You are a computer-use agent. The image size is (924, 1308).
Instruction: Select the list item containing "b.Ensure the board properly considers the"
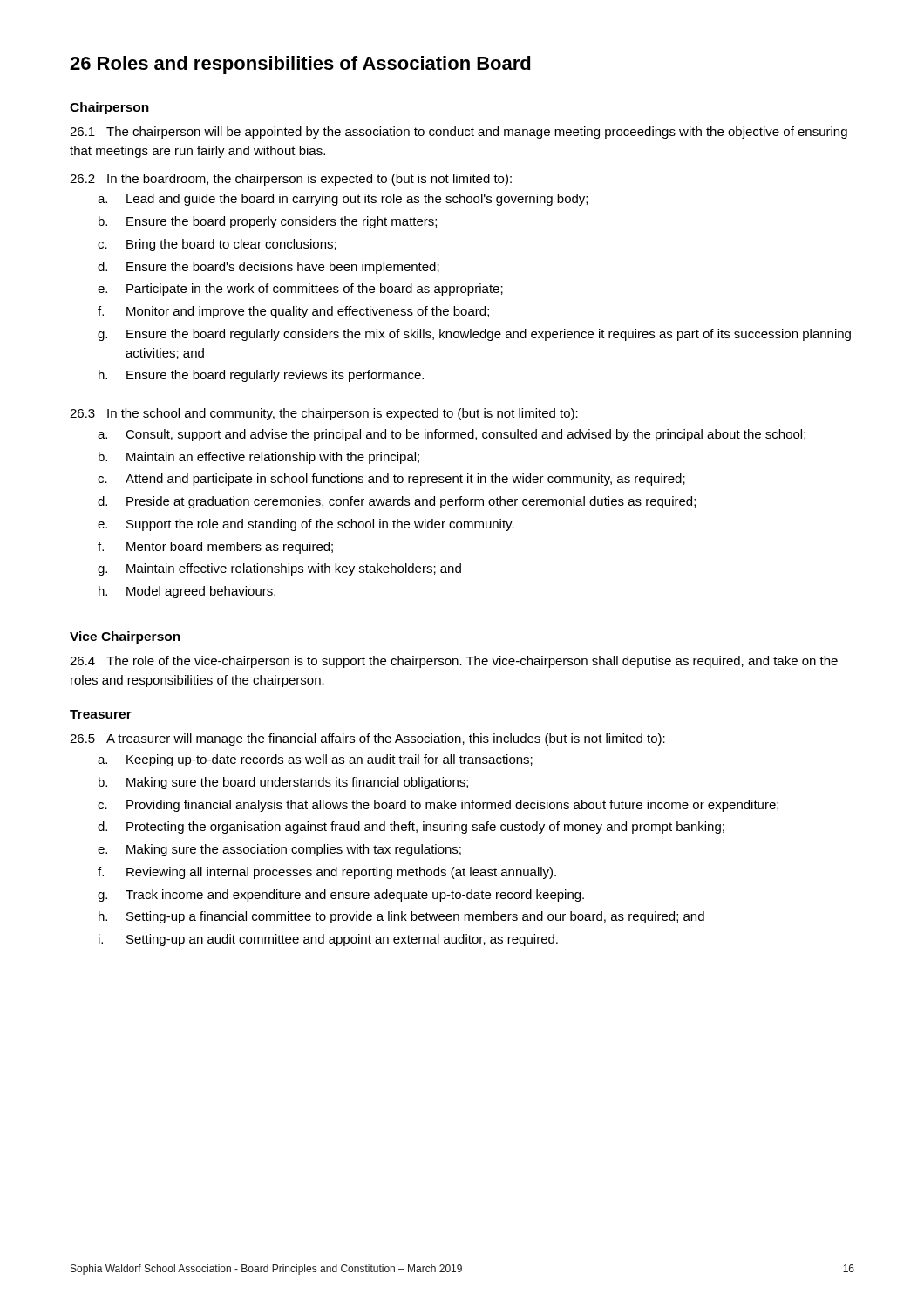268,222
